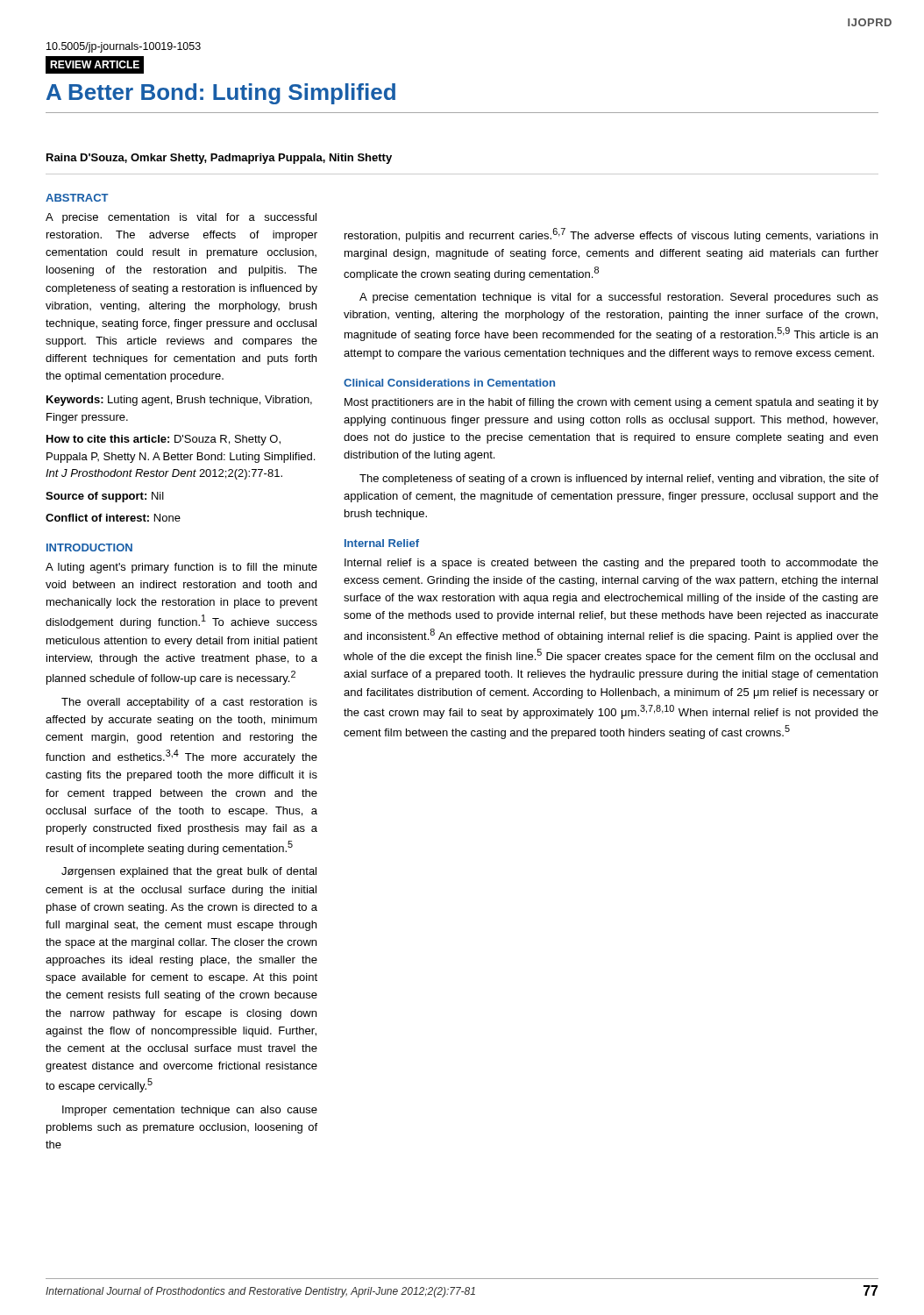The height and width of the screenshot is (1315, 924).
Task: Navigate to the element starting "Clinical Considerations in Cementation"
Action: point(450,383)
